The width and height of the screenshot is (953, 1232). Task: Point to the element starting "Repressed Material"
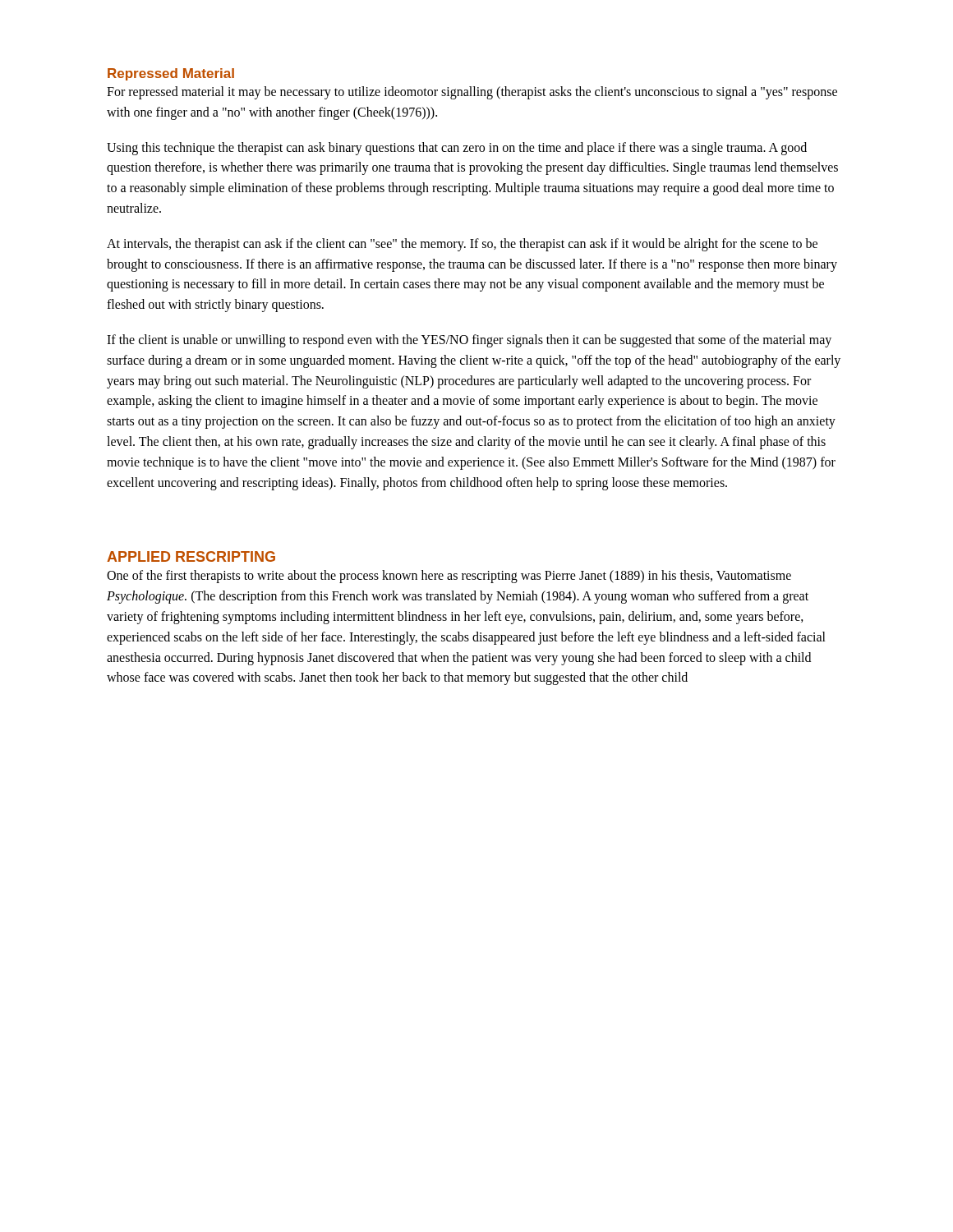pos(171,73)
